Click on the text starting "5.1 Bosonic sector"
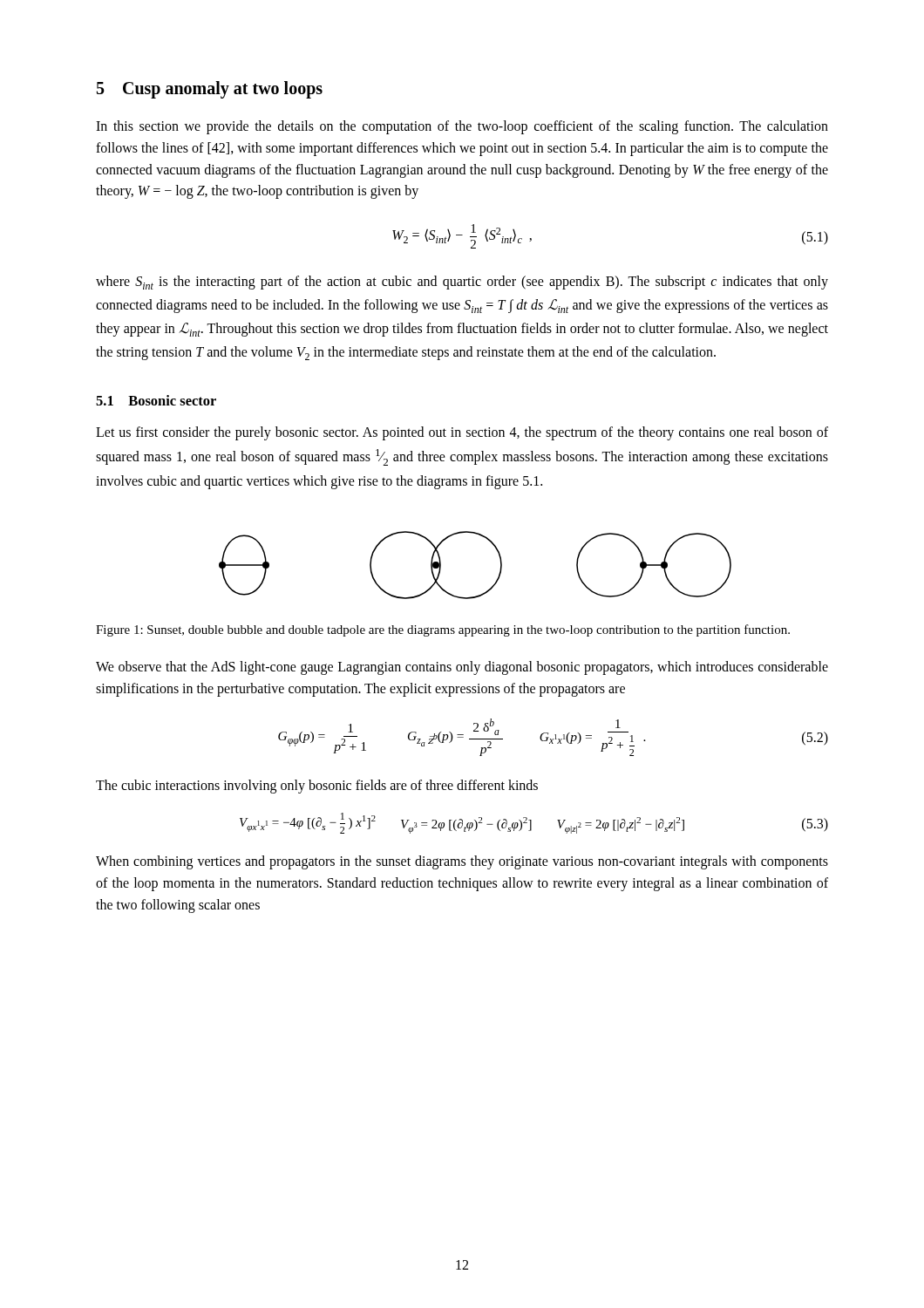The image size is (924, 1308). (156, 401)
